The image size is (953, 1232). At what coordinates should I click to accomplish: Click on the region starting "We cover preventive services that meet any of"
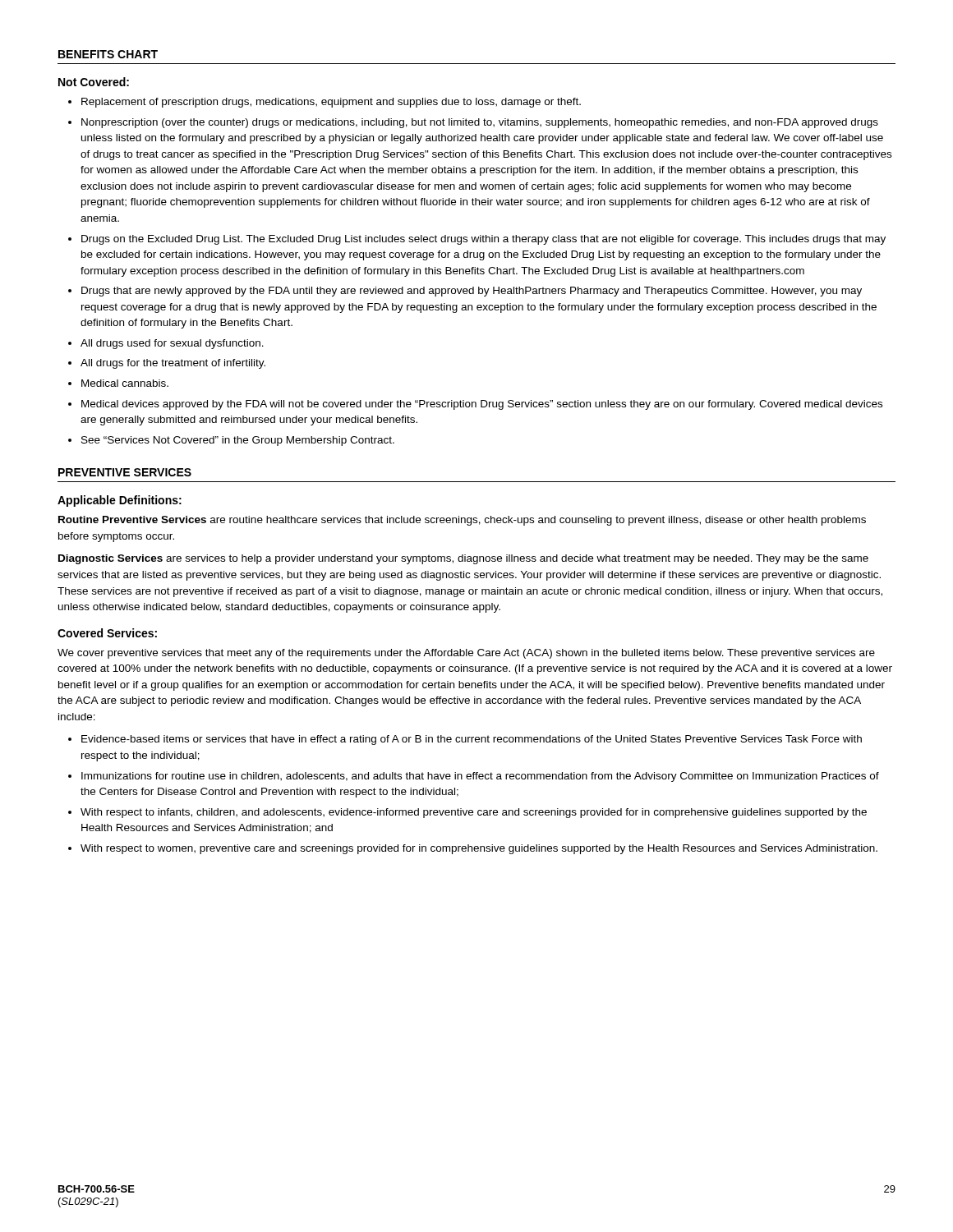pyautogui.click(x=475, y=684)
